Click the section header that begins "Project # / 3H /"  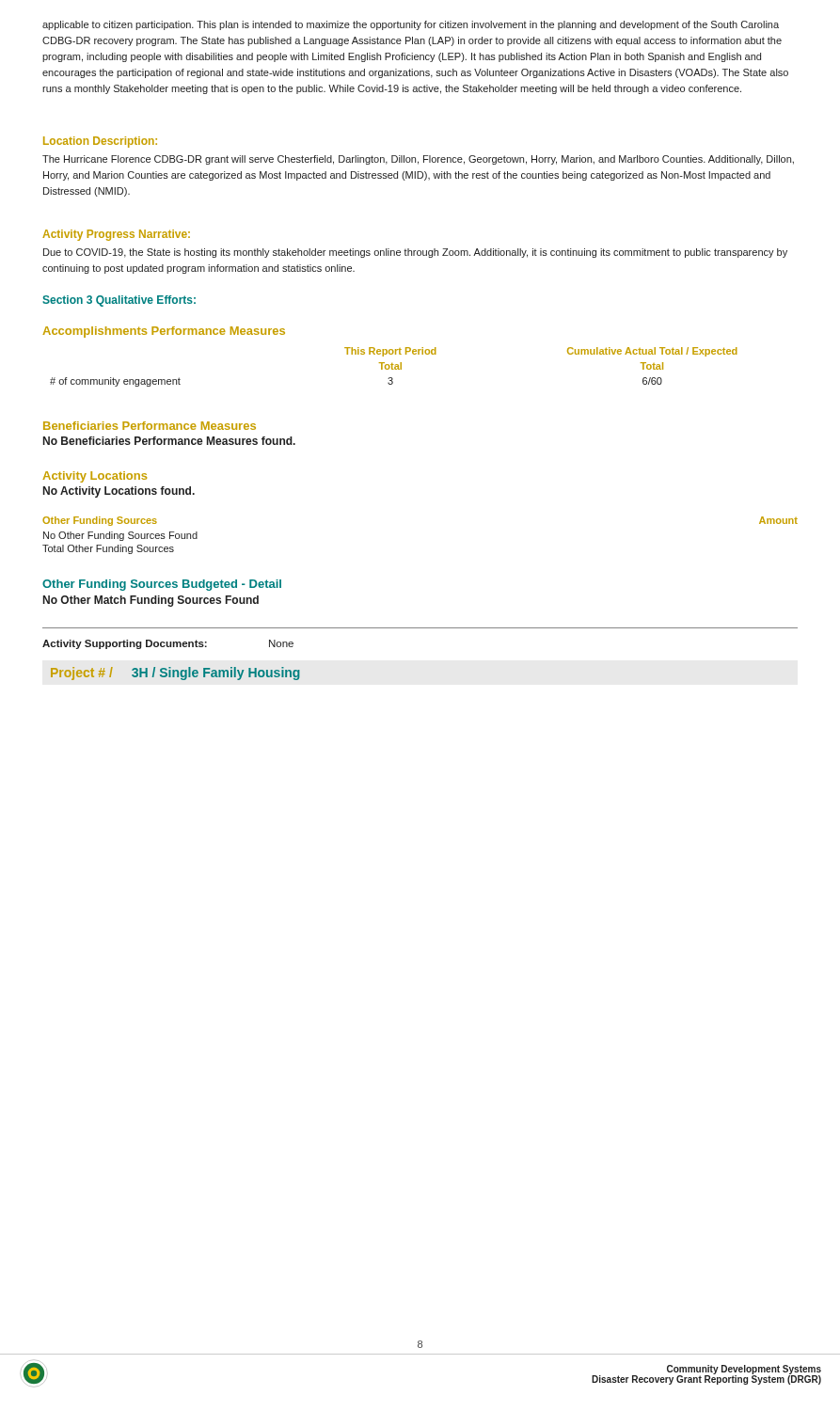[175, 673]
